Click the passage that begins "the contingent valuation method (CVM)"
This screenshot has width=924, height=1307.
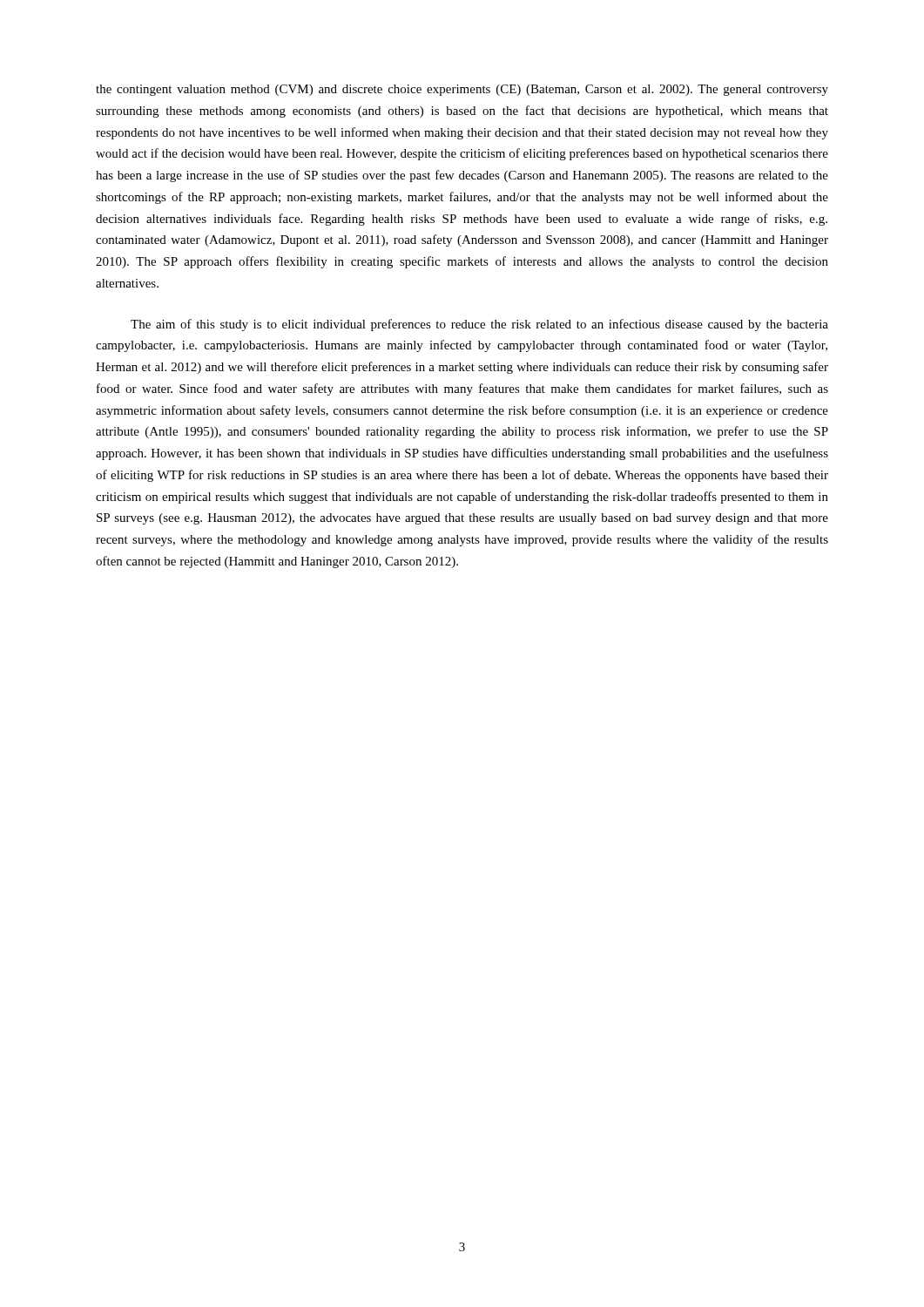click(x=462, y=186)
